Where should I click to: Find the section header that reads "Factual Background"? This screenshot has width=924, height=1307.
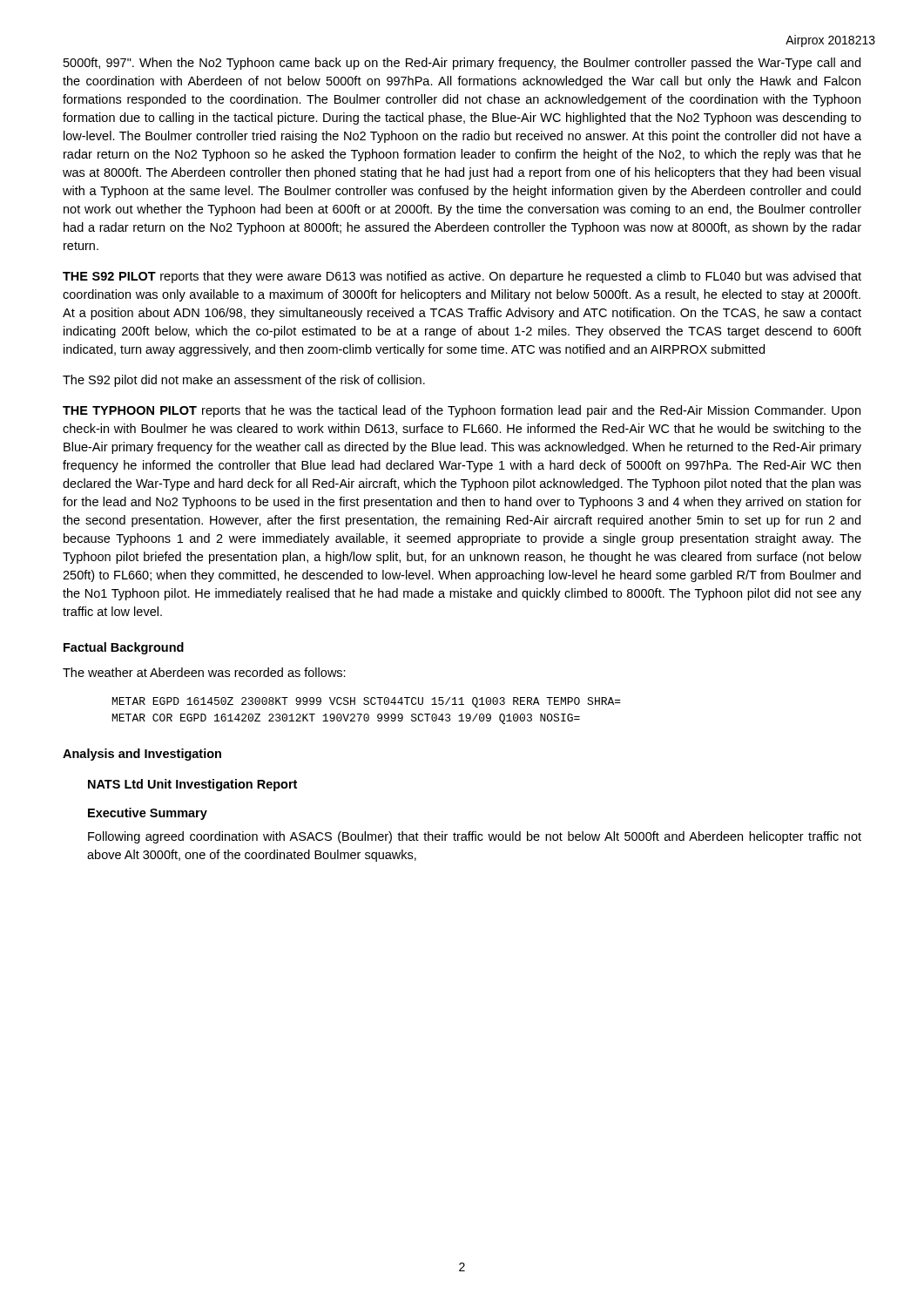click(123, 648)
